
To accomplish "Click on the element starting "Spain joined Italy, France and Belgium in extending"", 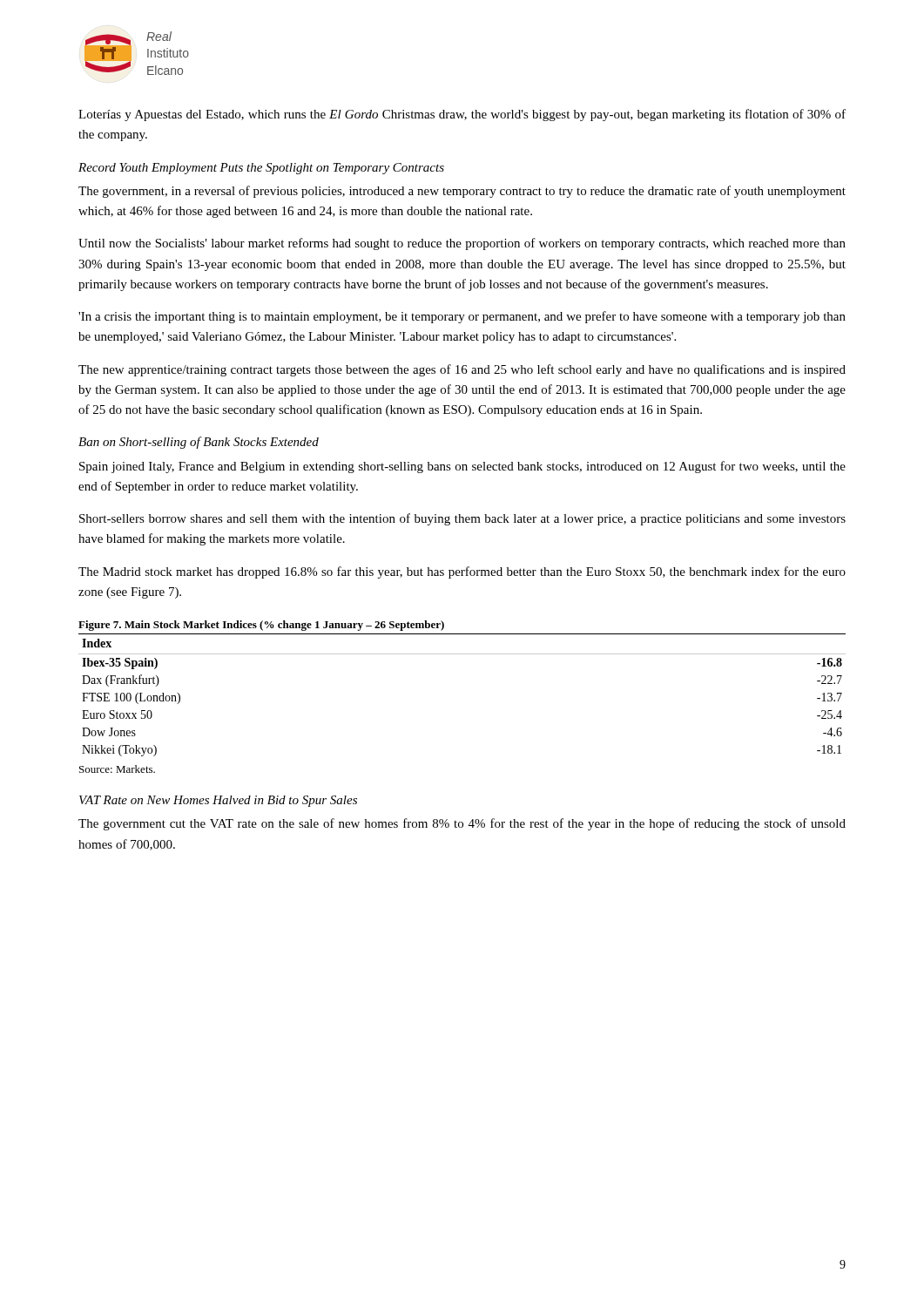I will 462,476.
